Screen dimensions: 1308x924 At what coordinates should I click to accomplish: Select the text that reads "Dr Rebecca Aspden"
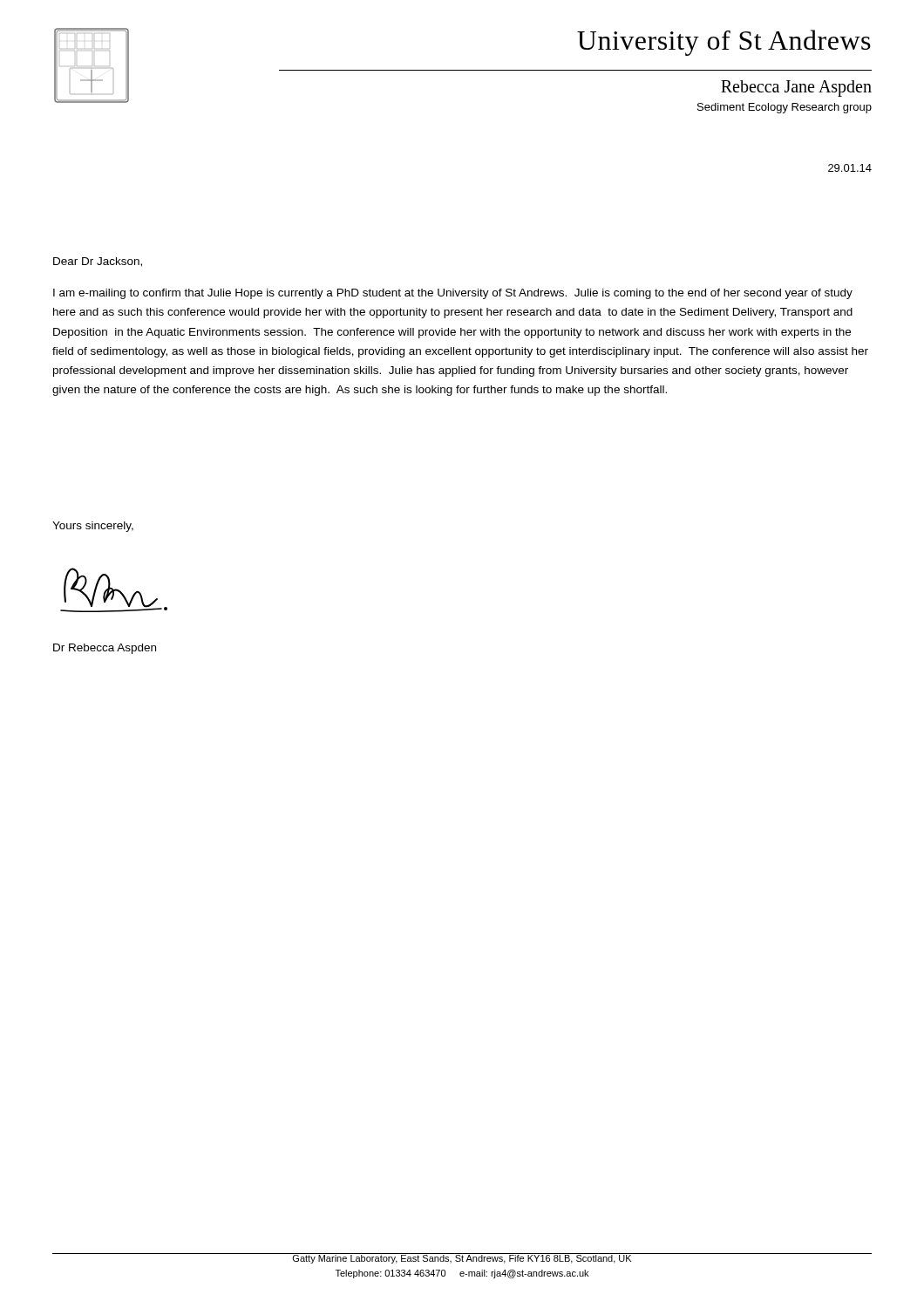pos(105,647)
